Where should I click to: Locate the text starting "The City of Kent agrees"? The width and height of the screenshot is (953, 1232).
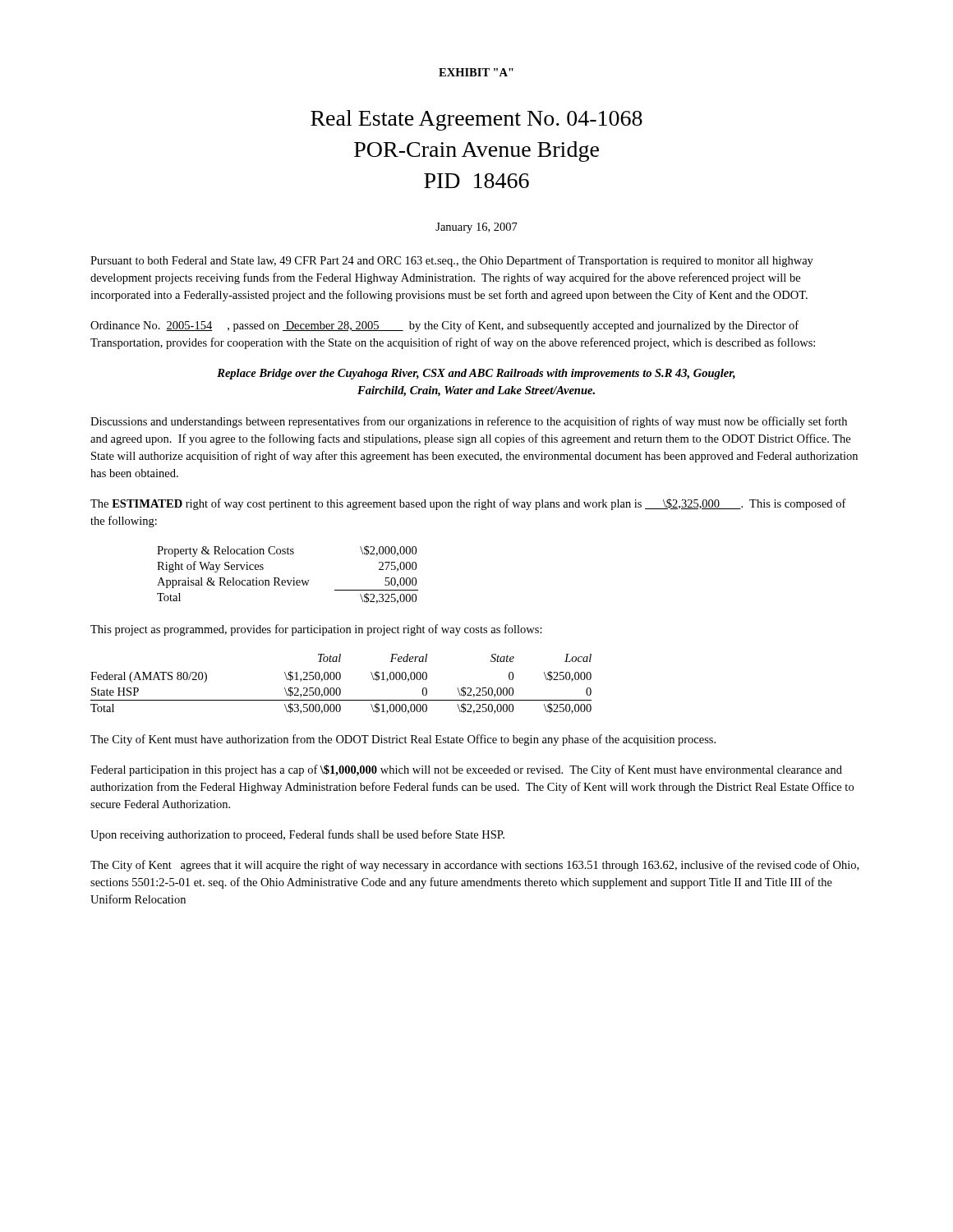point(475,882)
